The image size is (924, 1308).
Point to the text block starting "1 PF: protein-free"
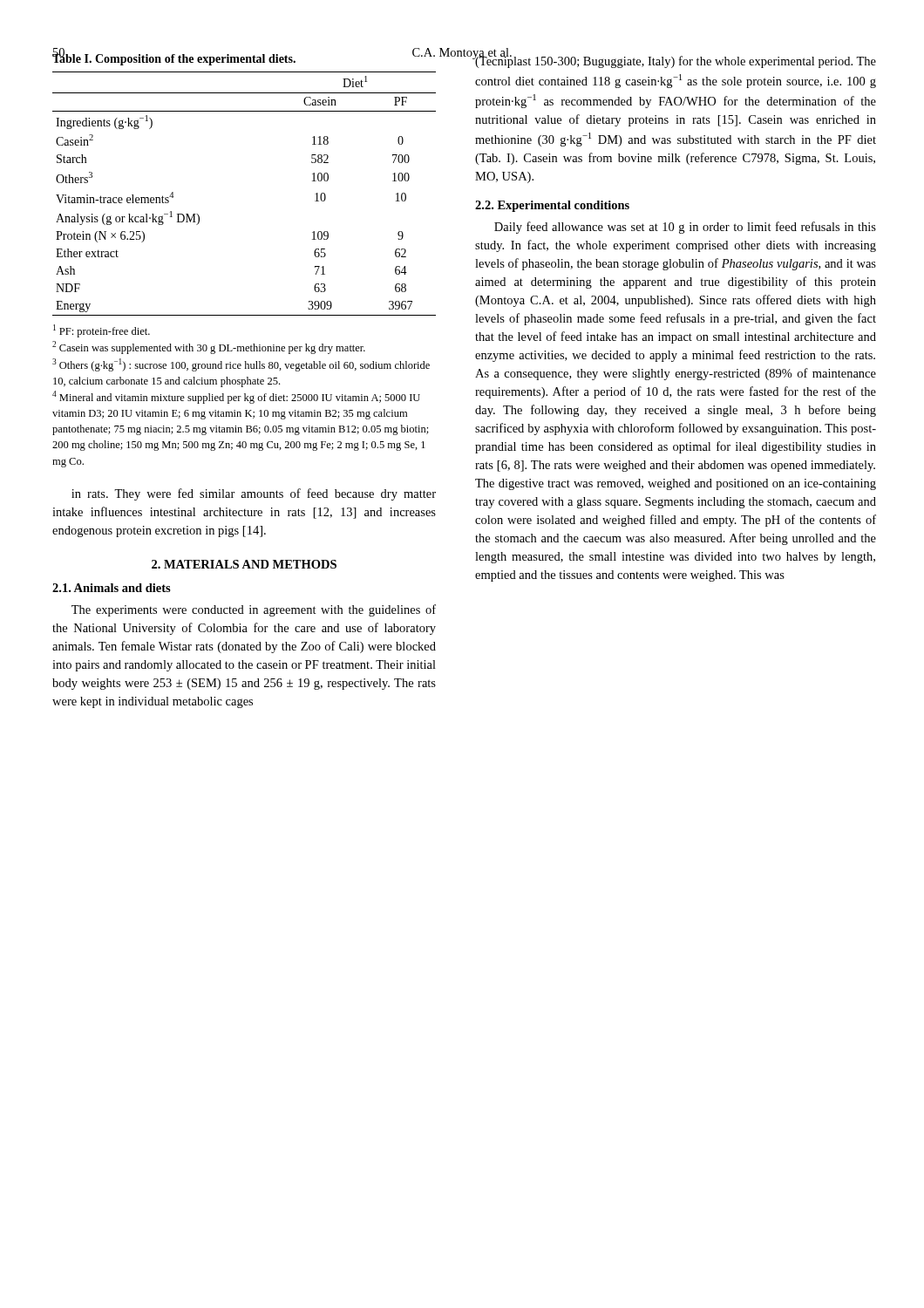tap(244, 396)
